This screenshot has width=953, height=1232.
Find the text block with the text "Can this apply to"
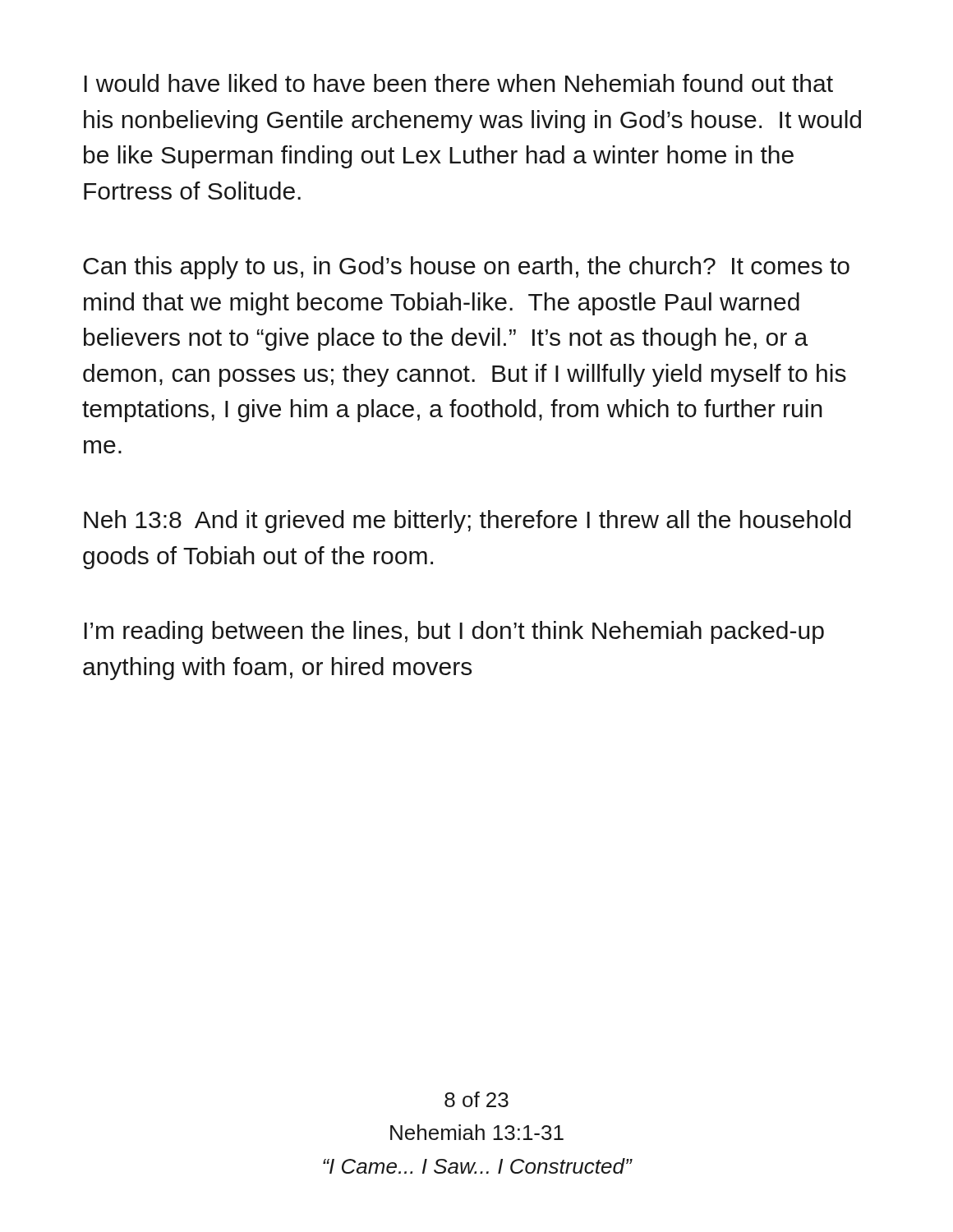point(466,355)
